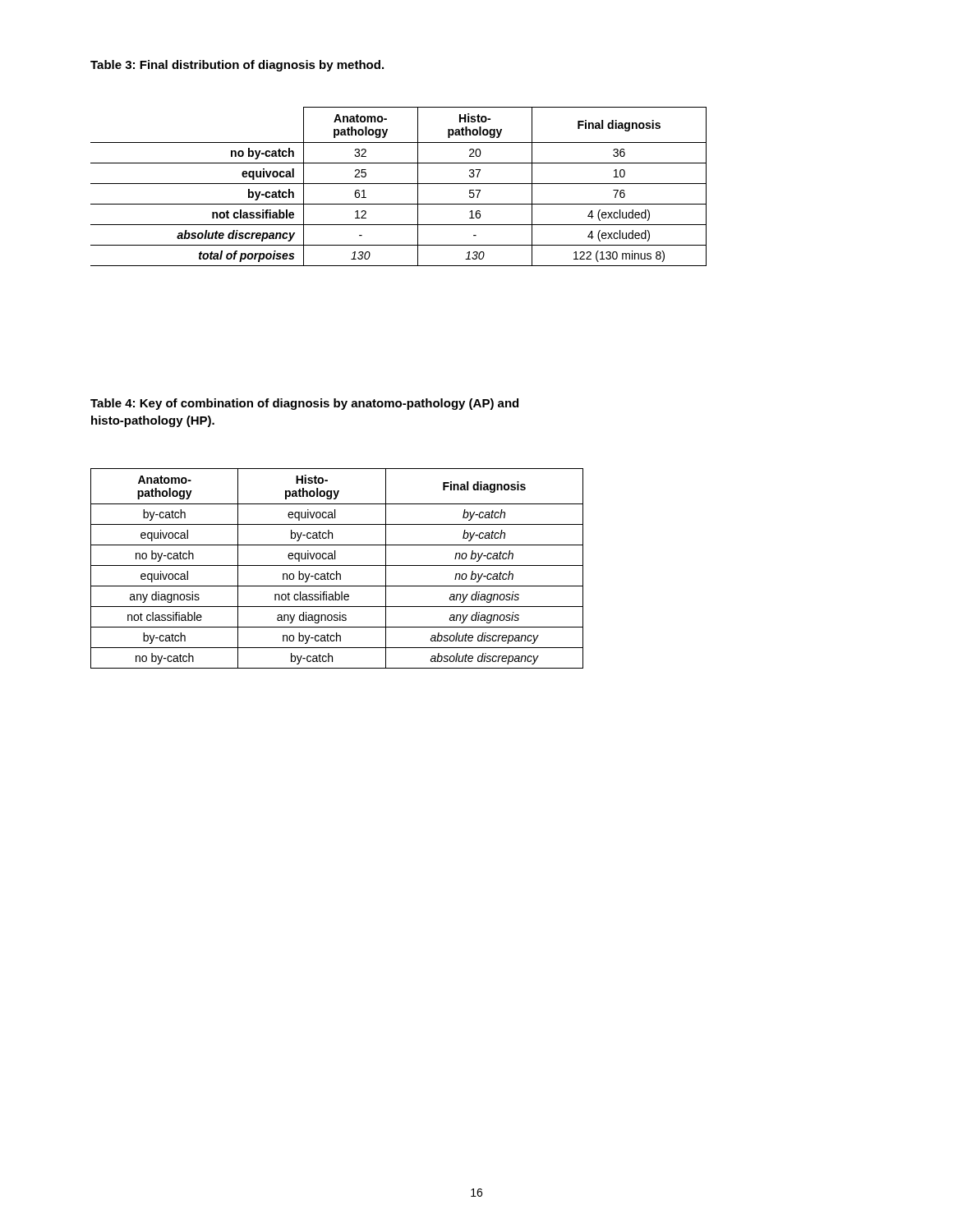Locate the table with the text "4 (excluded)"

pos(398,186)
